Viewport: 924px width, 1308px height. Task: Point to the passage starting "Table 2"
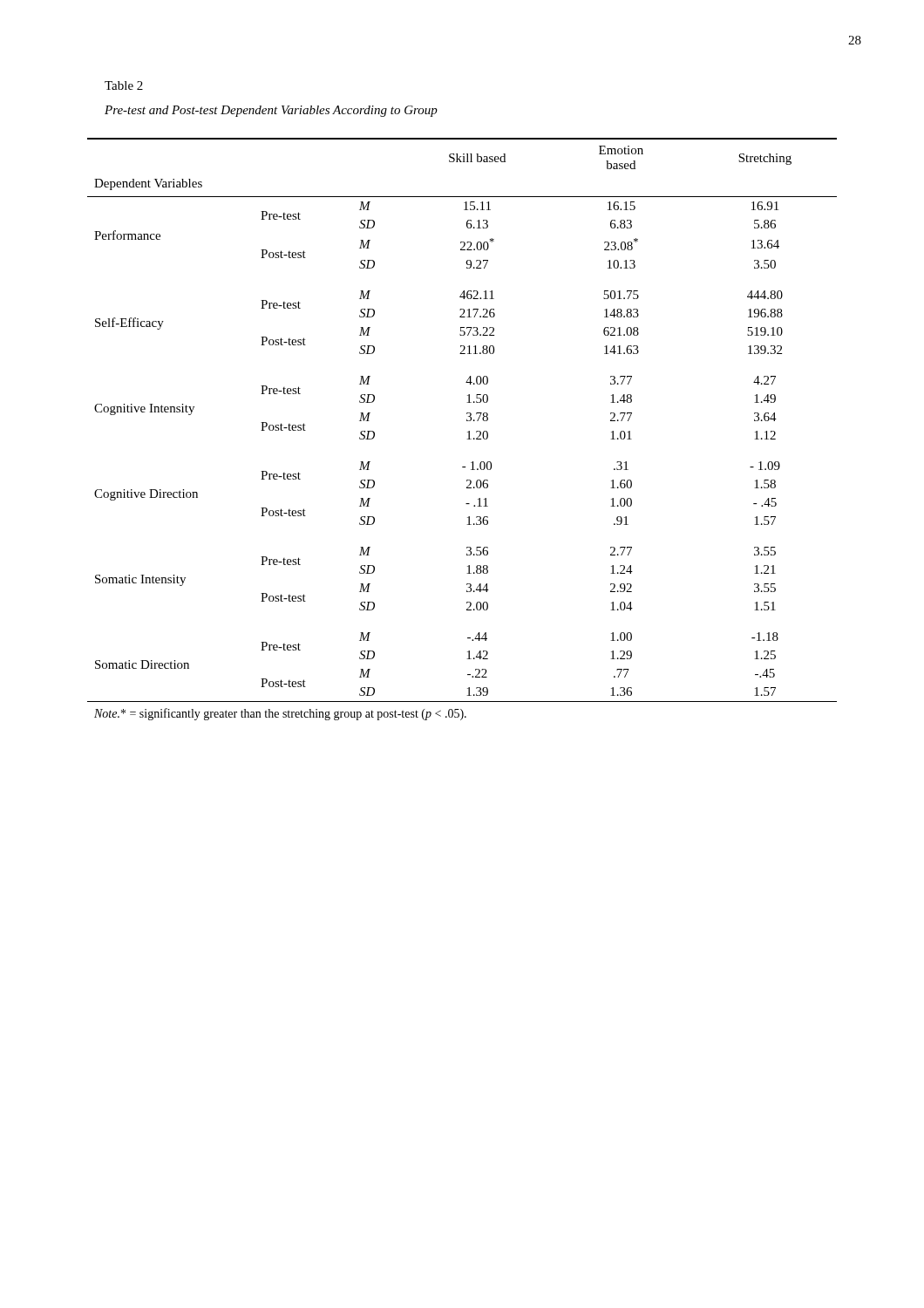[x=124, y=85]
